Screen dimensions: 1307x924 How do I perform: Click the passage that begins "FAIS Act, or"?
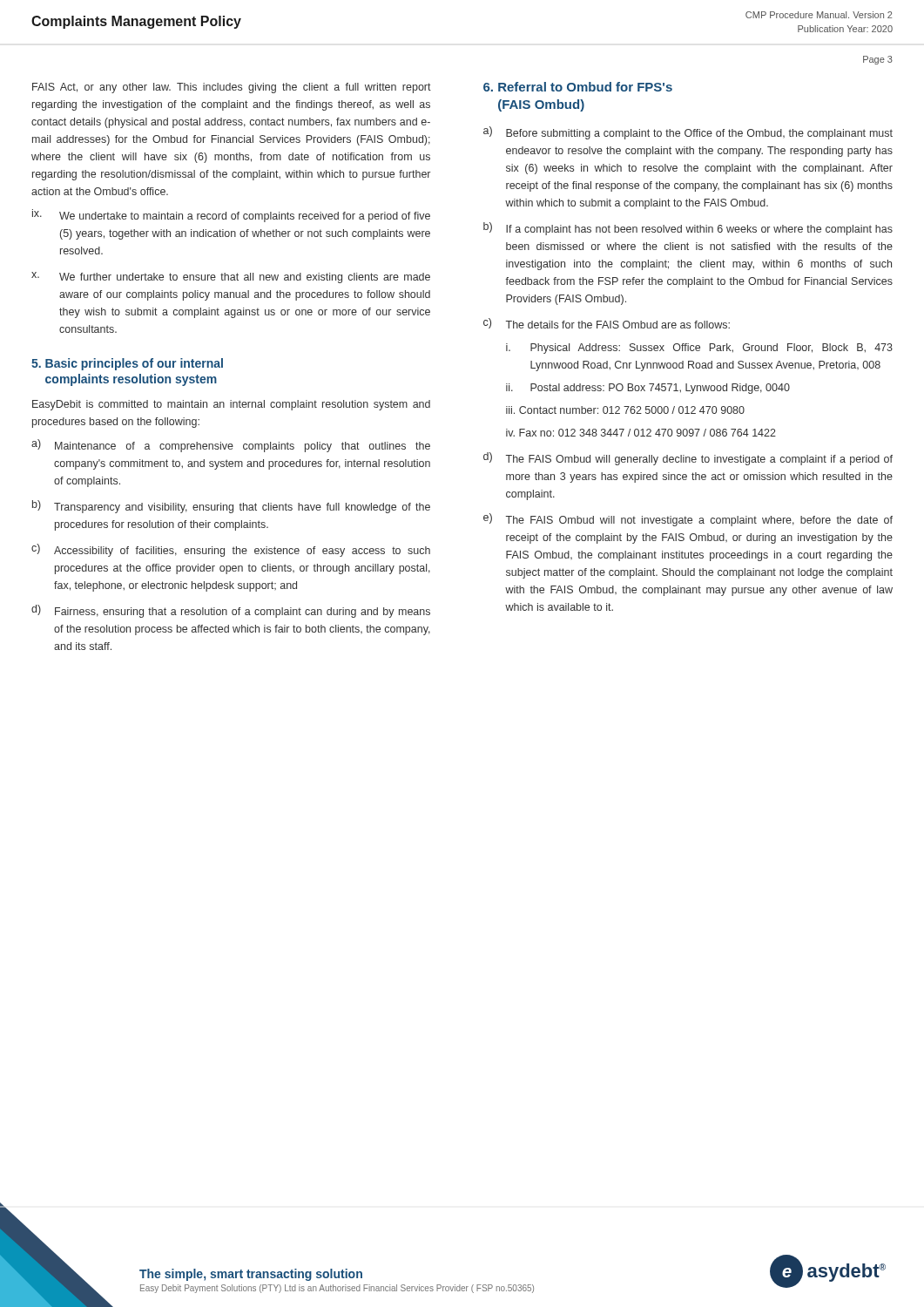[x=231, y=139]
